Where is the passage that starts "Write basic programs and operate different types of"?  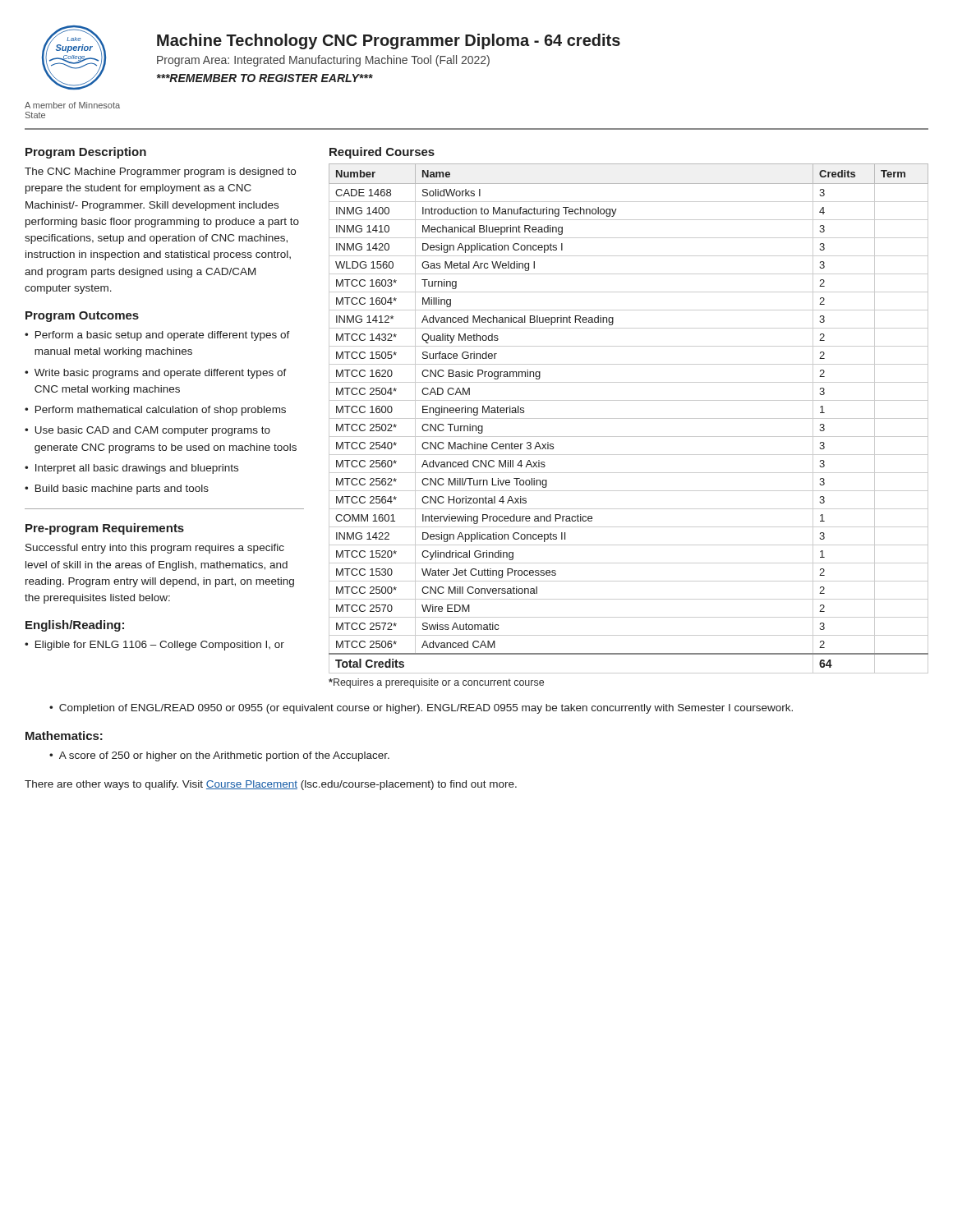pos(160,380)
